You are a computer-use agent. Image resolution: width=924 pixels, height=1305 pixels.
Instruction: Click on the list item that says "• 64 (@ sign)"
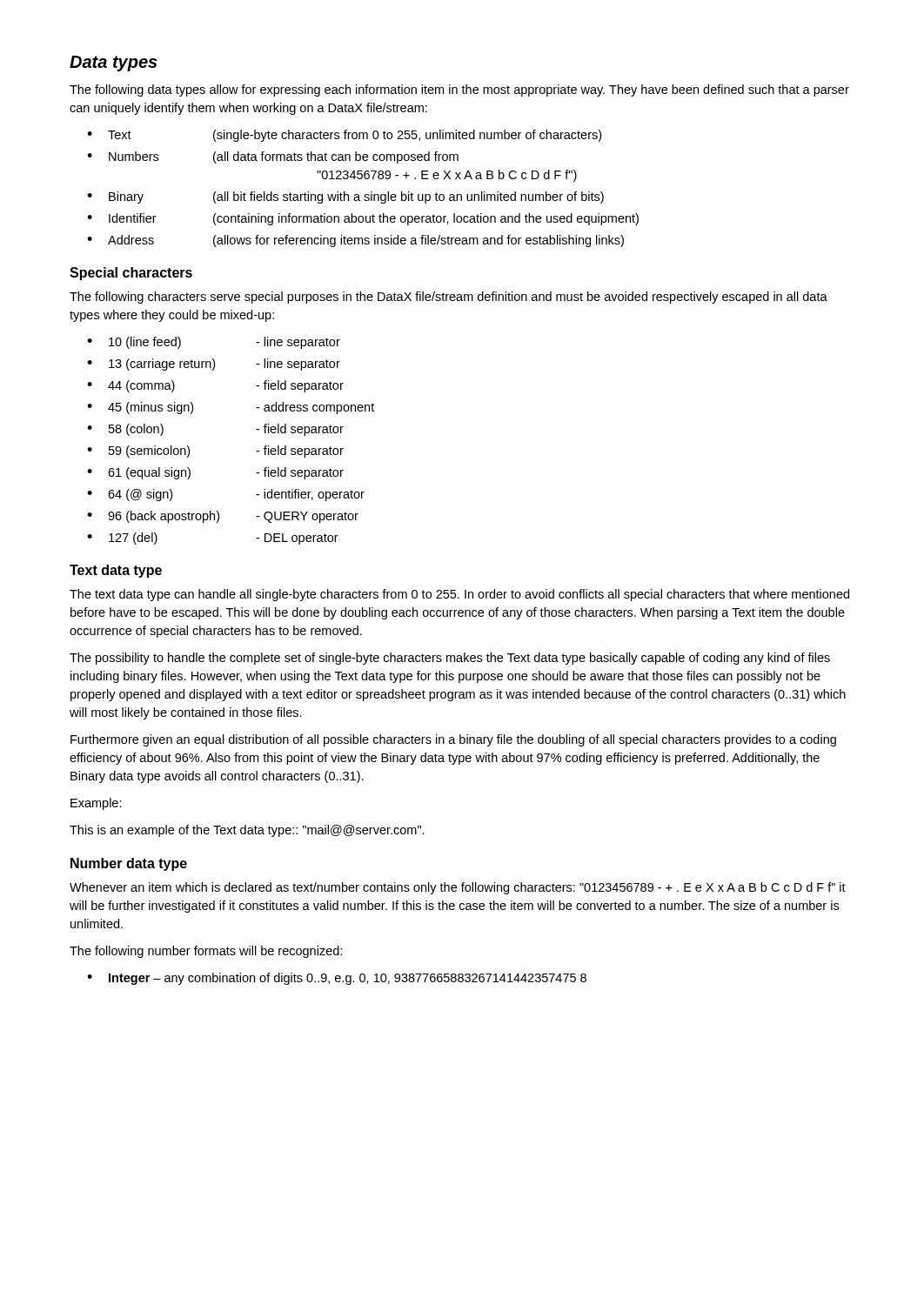[137, 495]
